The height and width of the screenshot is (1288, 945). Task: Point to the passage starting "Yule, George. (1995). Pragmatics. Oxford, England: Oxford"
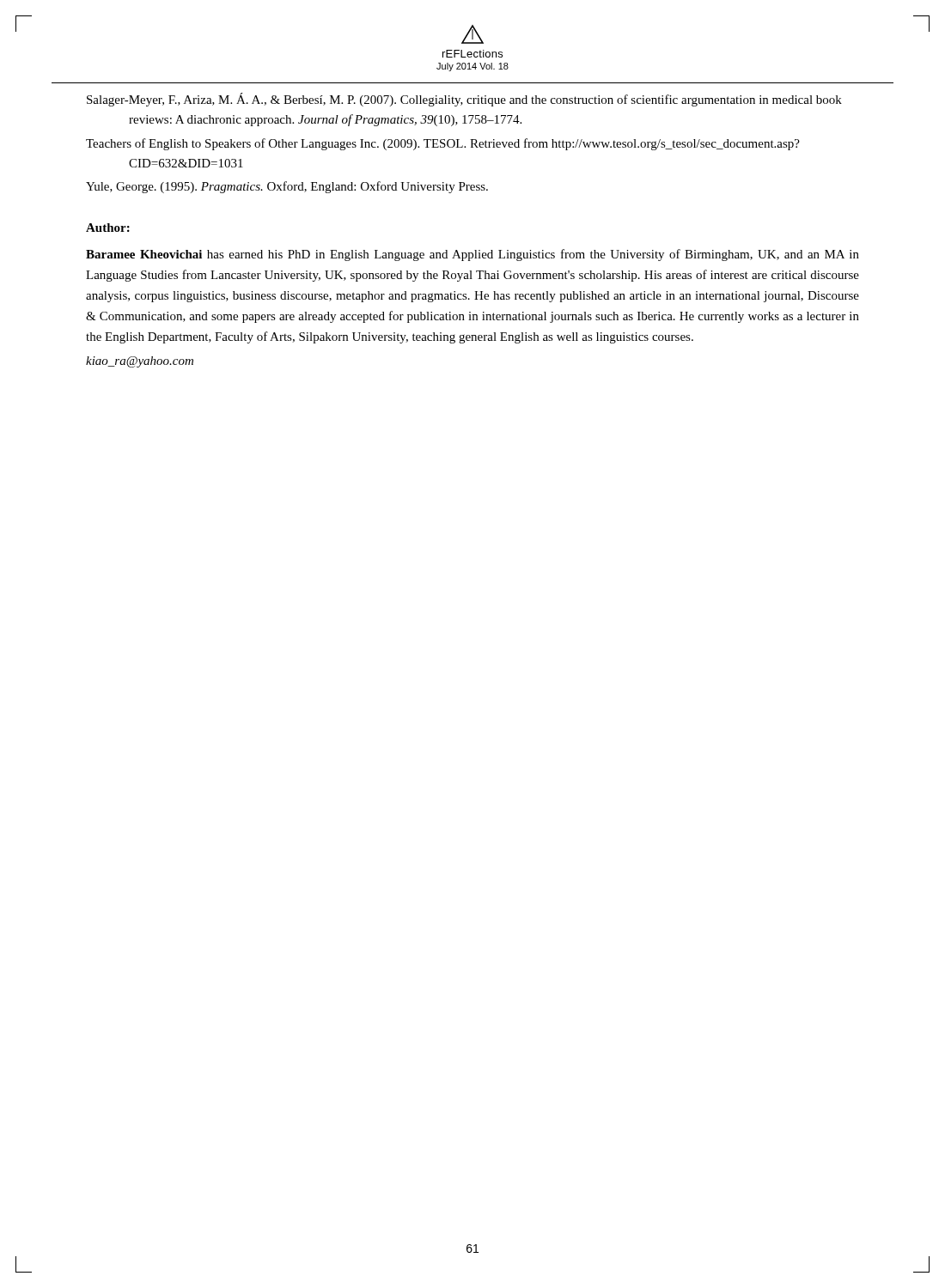[x=287, y=186]
